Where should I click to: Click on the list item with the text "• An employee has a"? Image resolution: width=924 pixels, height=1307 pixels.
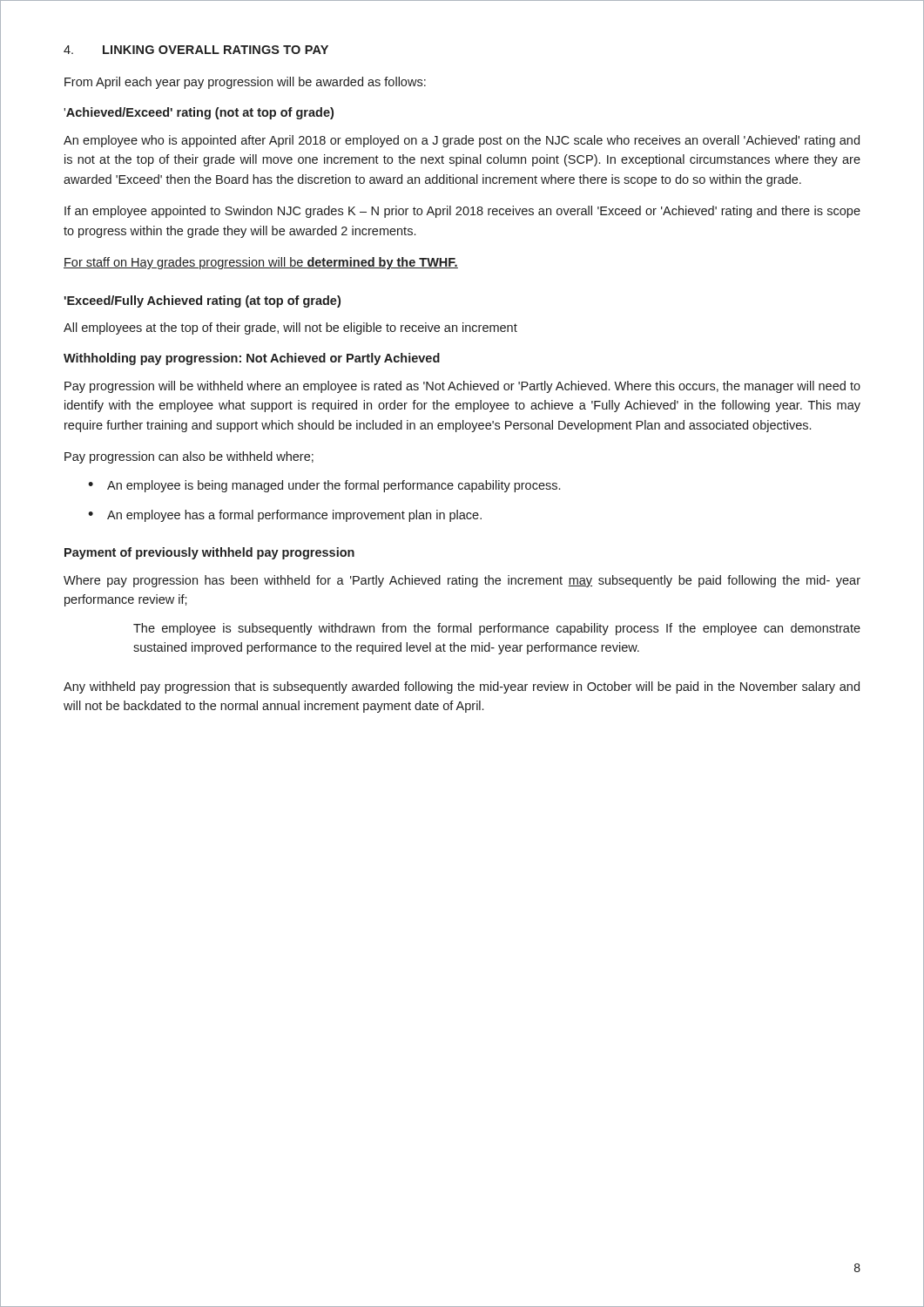pos(285,515)
